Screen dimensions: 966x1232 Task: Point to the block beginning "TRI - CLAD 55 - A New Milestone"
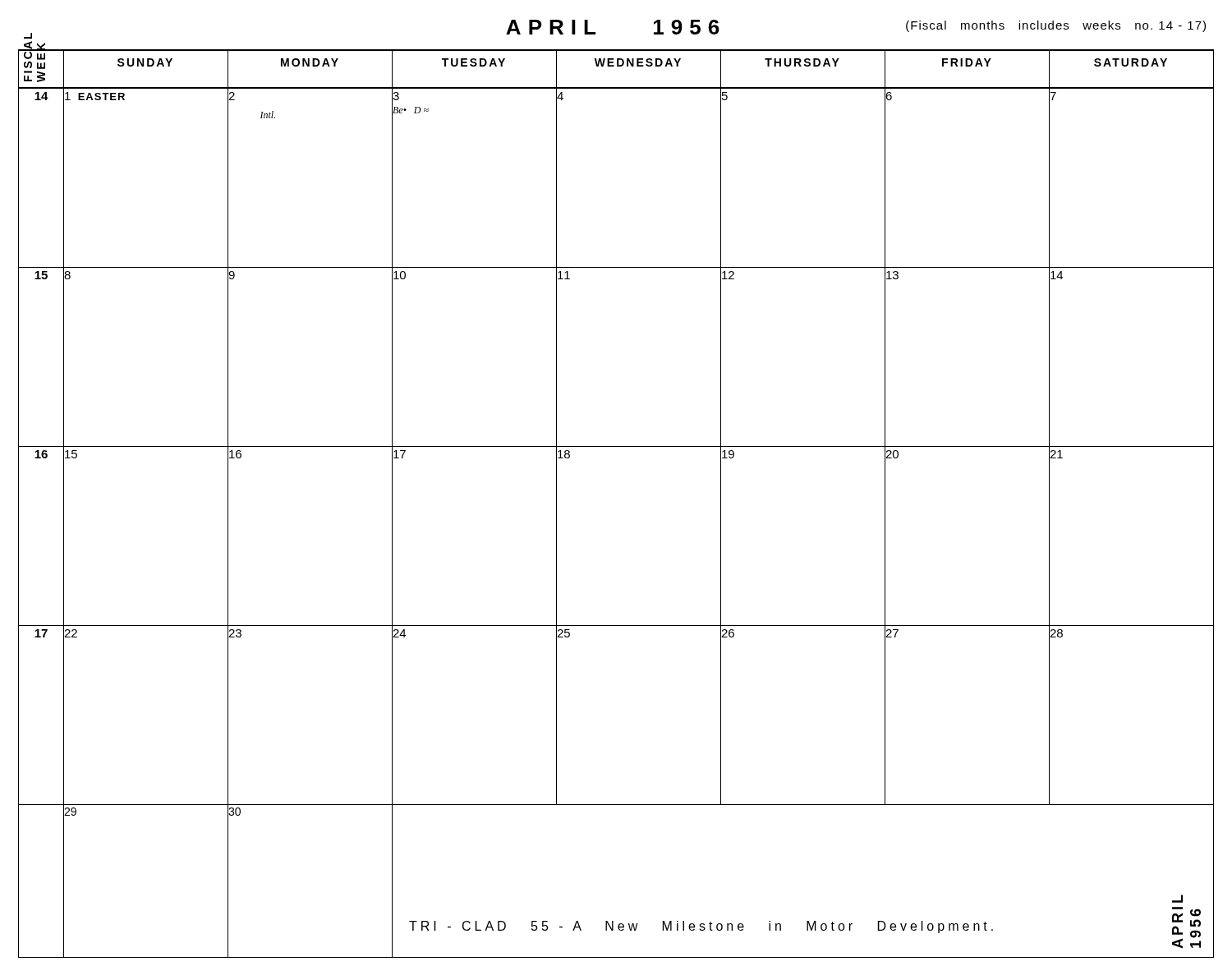click(703, 926)
